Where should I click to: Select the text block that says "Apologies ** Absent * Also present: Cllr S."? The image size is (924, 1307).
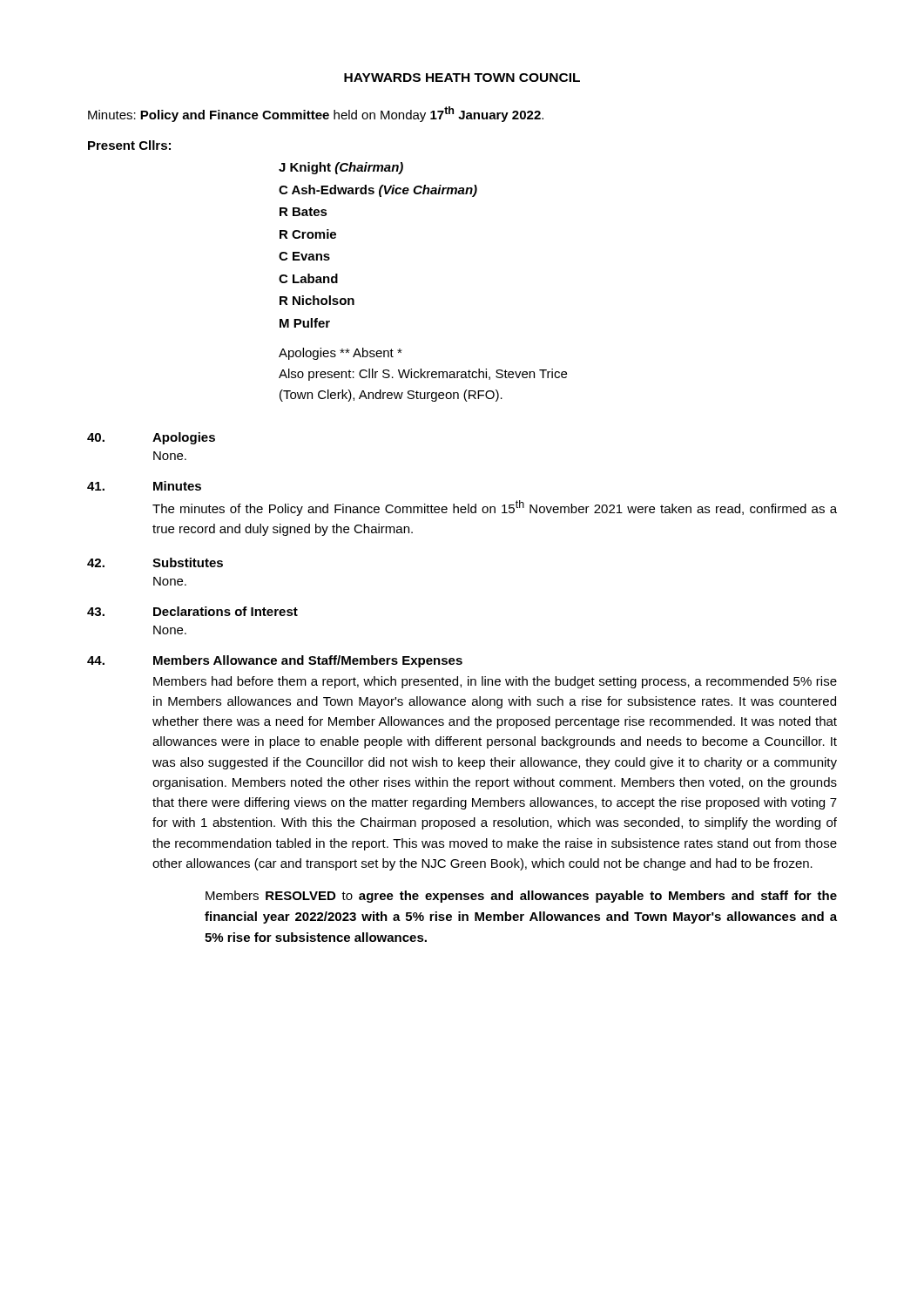click(x=423, y=373)
